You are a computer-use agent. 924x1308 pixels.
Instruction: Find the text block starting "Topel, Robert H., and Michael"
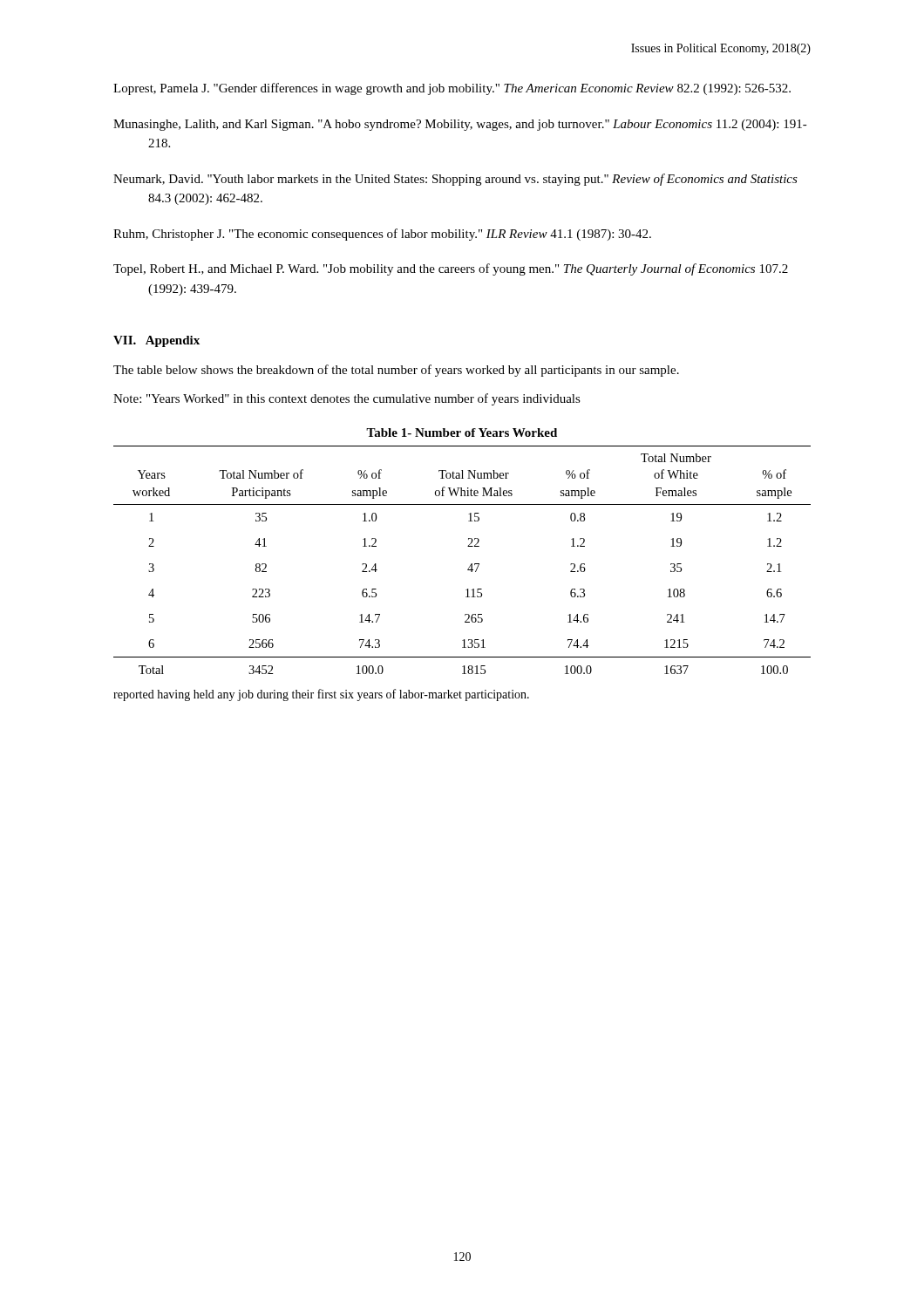tap(451, 278)
